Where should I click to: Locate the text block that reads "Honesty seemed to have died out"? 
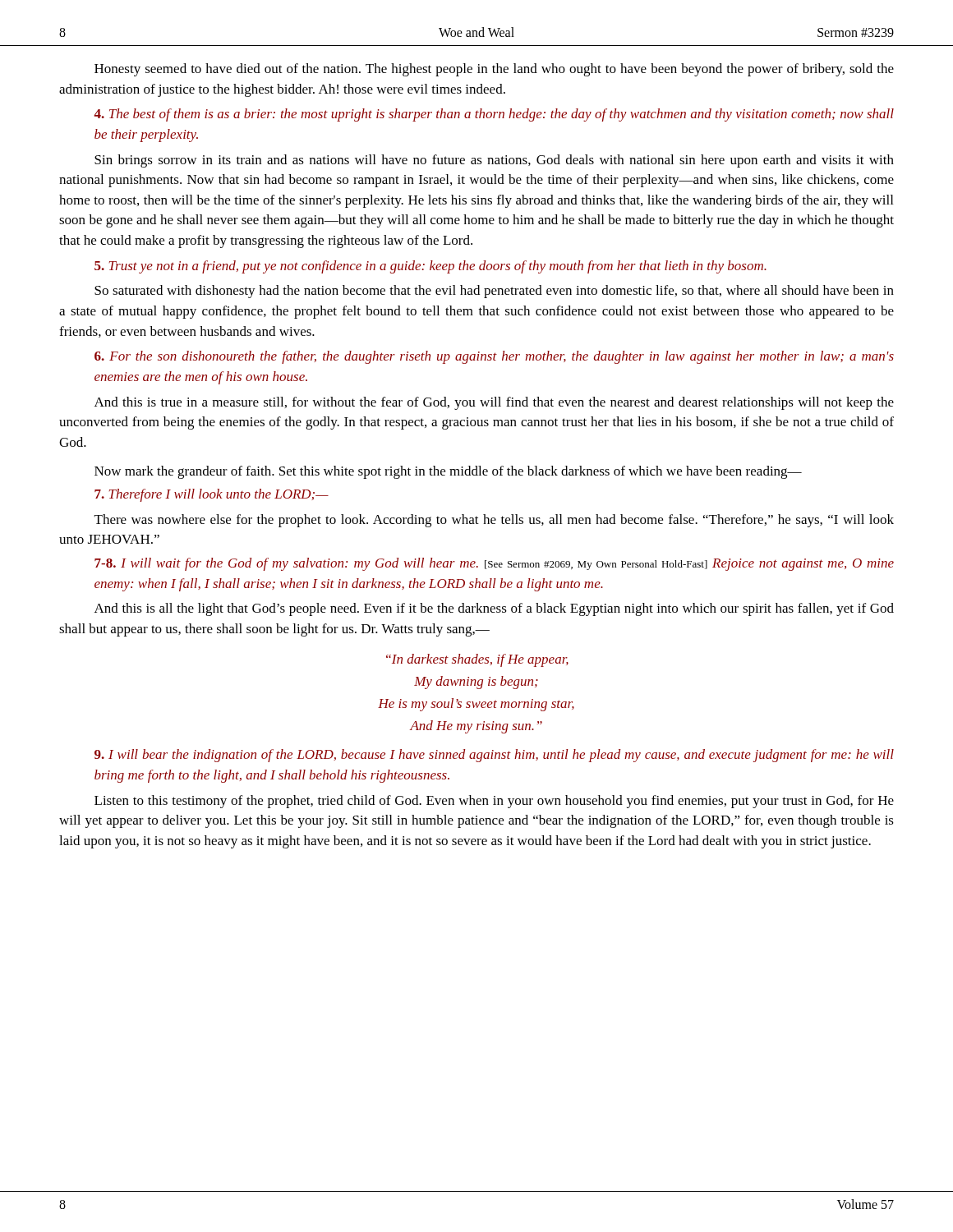point(476,79)
